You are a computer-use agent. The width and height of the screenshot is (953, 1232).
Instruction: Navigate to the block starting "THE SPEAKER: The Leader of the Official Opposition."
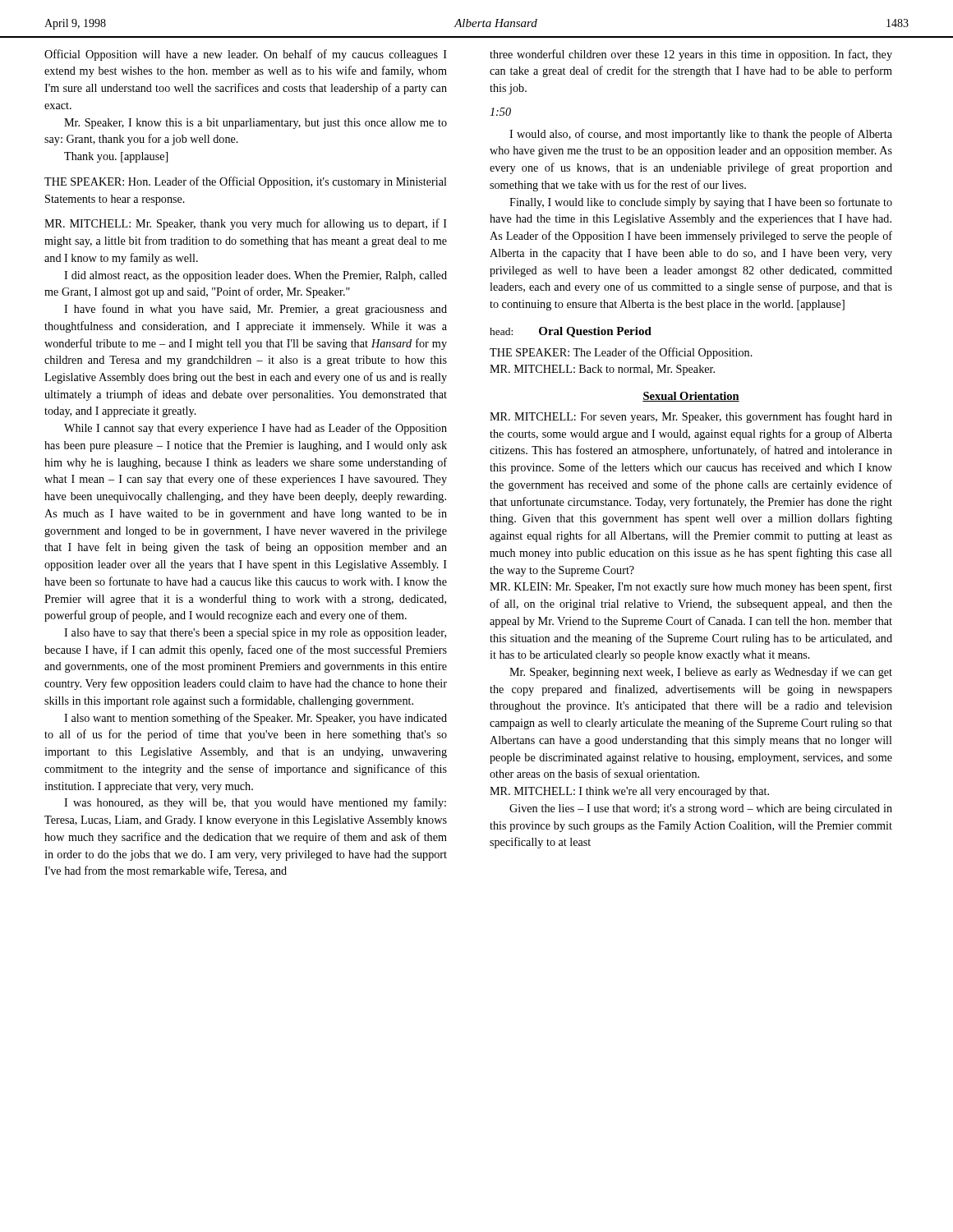pyautogui.click(x=691, y=352)
